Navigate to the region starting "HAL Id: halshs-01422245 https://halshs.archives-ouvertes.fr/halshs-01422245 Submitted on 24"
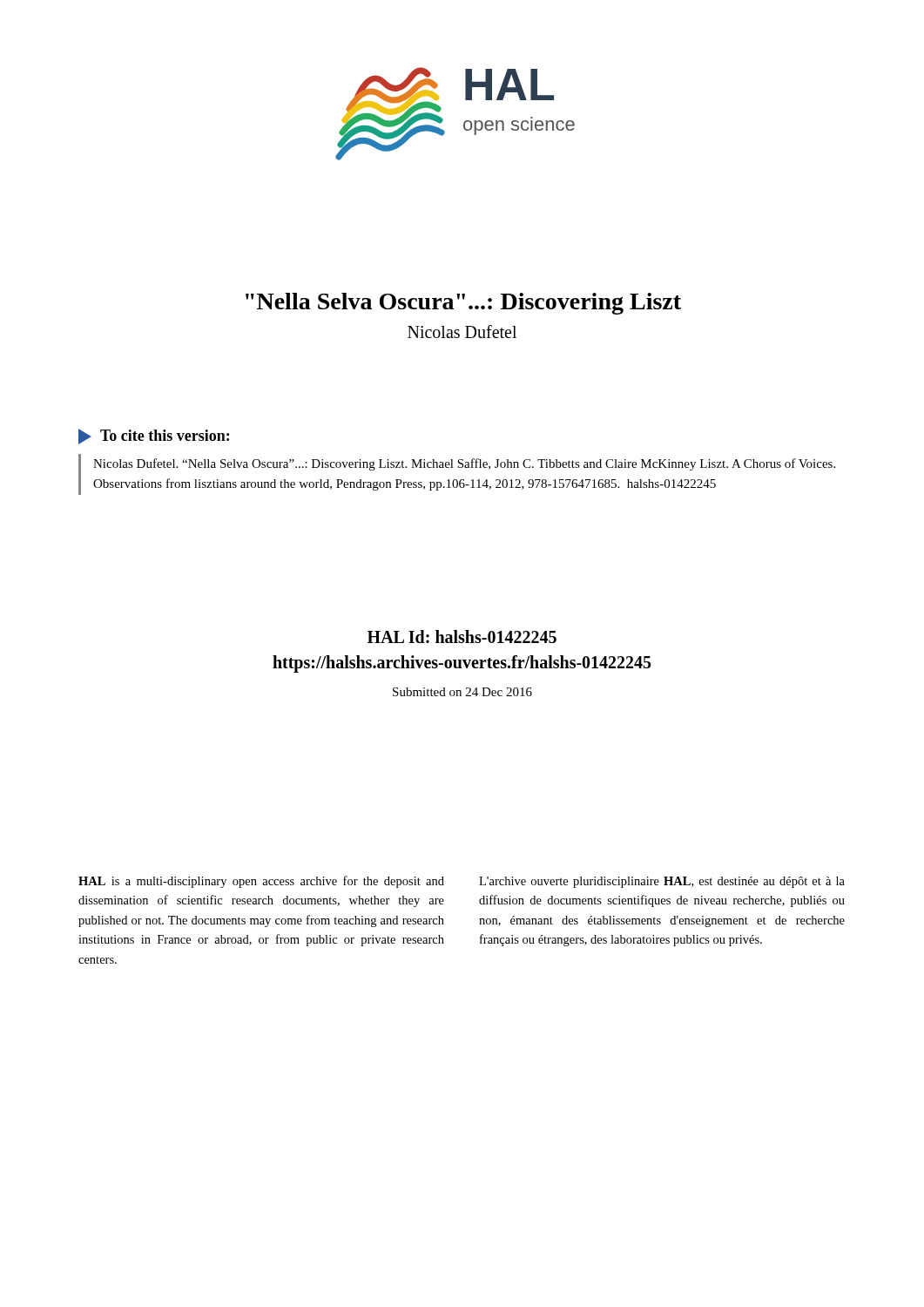Viewport: 924px width, 1307px height. 462,663
